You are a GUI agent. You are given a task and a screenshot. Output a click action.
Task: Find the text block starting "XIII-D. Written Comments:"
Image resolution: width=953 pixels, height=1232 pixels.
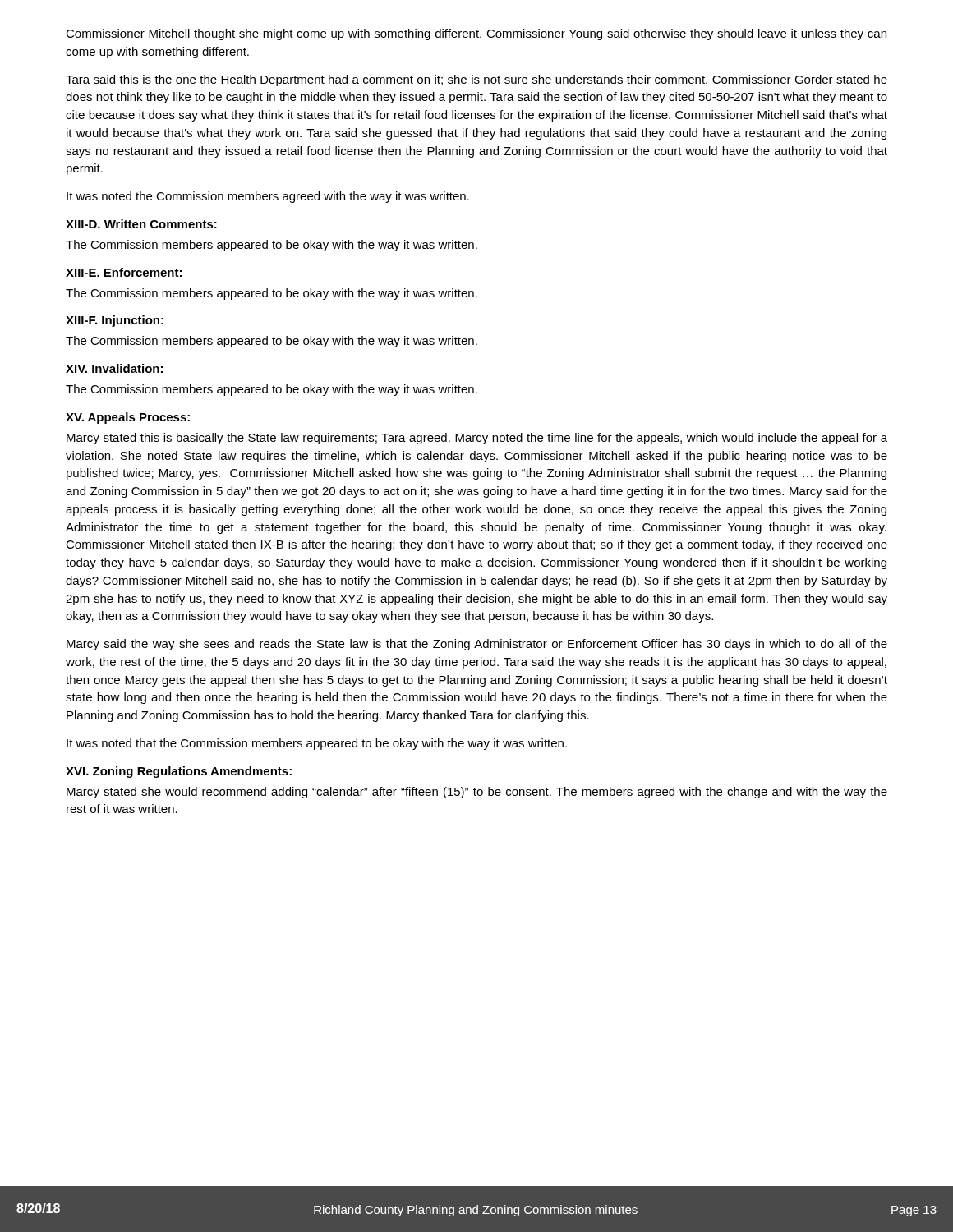coord(142,224)
